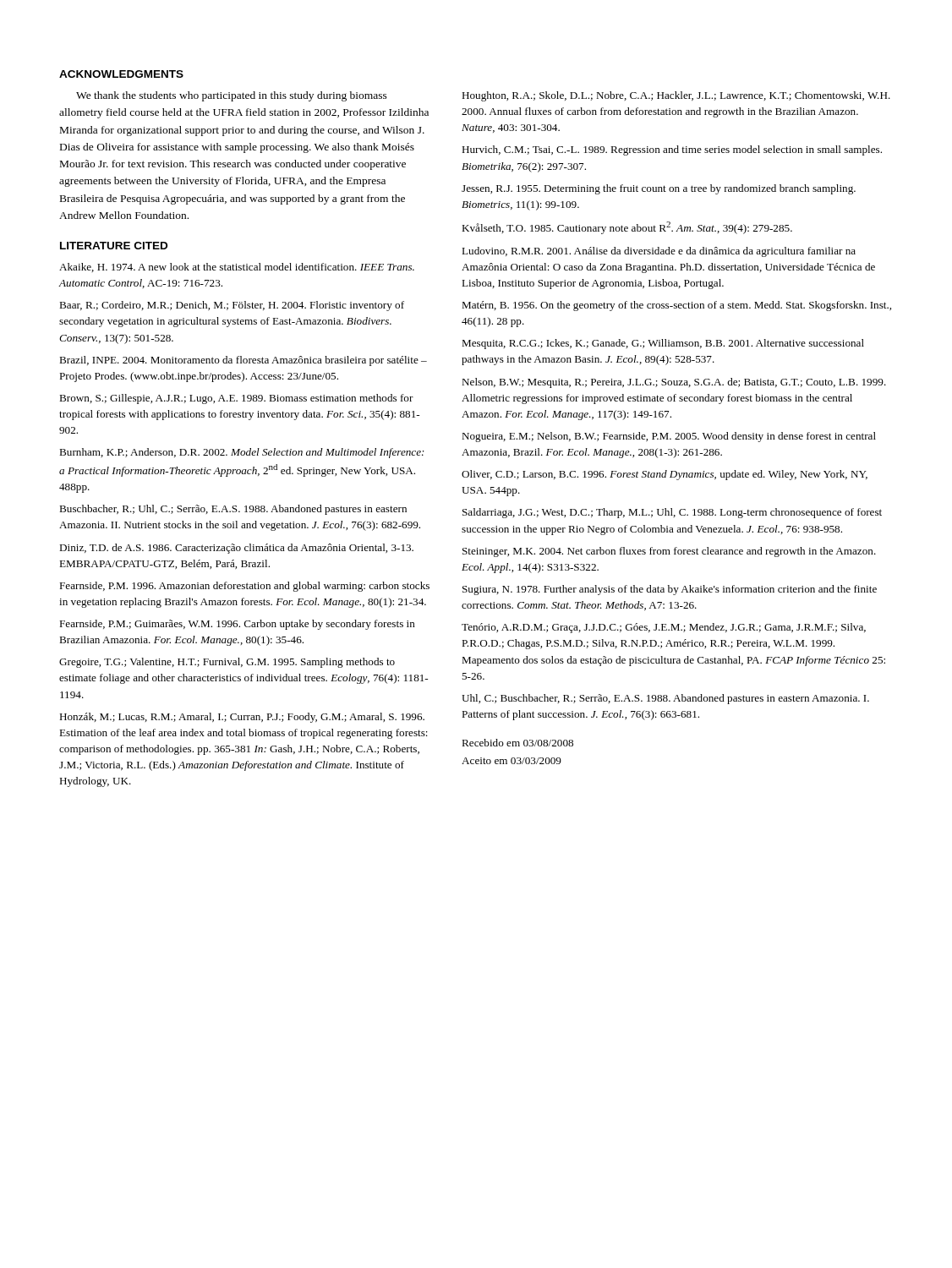Find the element starting "Honzák, M.; Lucas, R.M.; Amaral, I.; Curran, P.J.;"
The width and height of the screenshot is (952, 1268).
pos(244,749)
